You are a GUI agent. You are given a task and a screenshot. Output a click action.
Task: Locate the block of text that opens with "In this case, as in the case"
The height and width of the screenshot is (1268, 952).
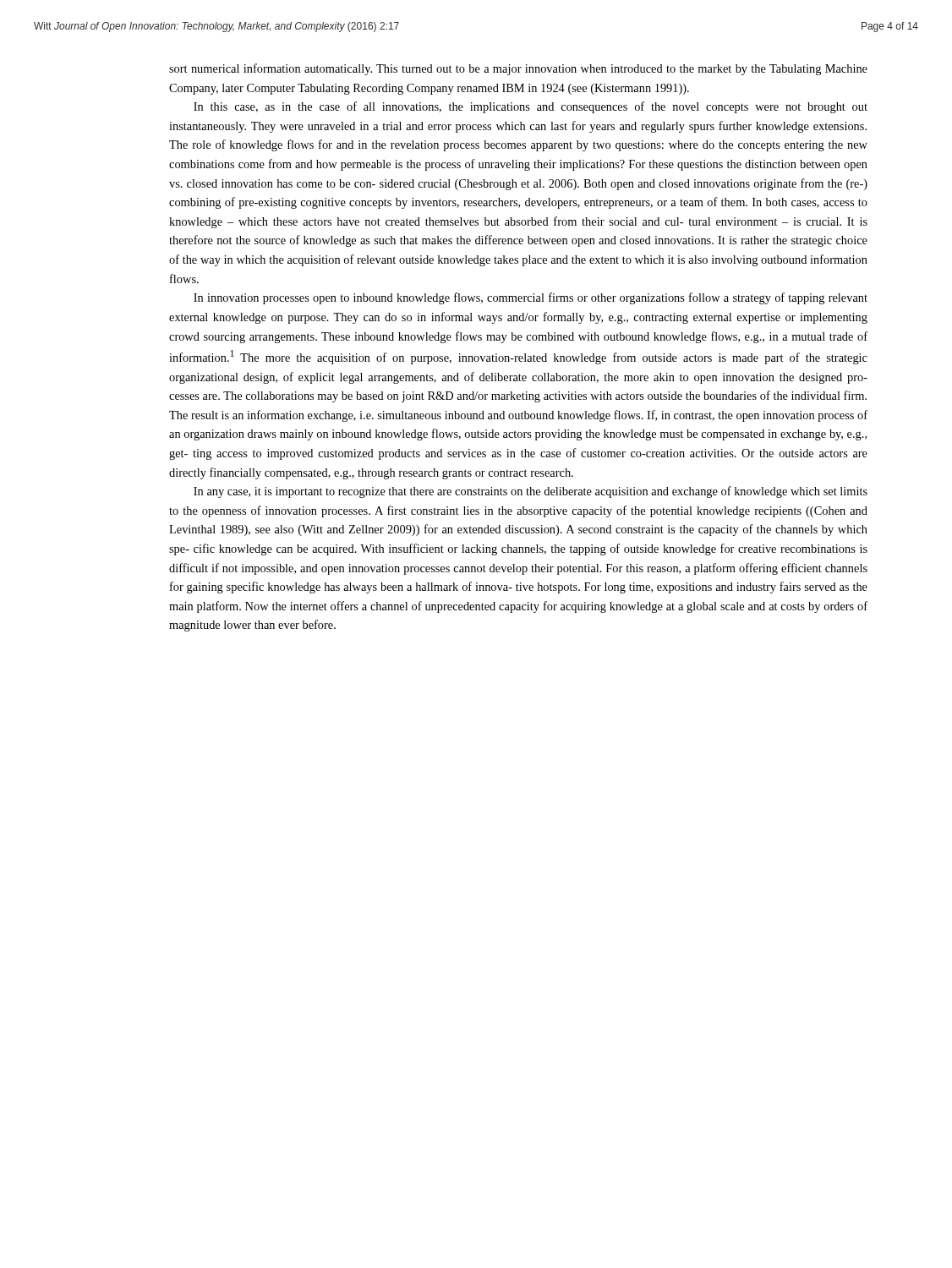coord(518,193)
